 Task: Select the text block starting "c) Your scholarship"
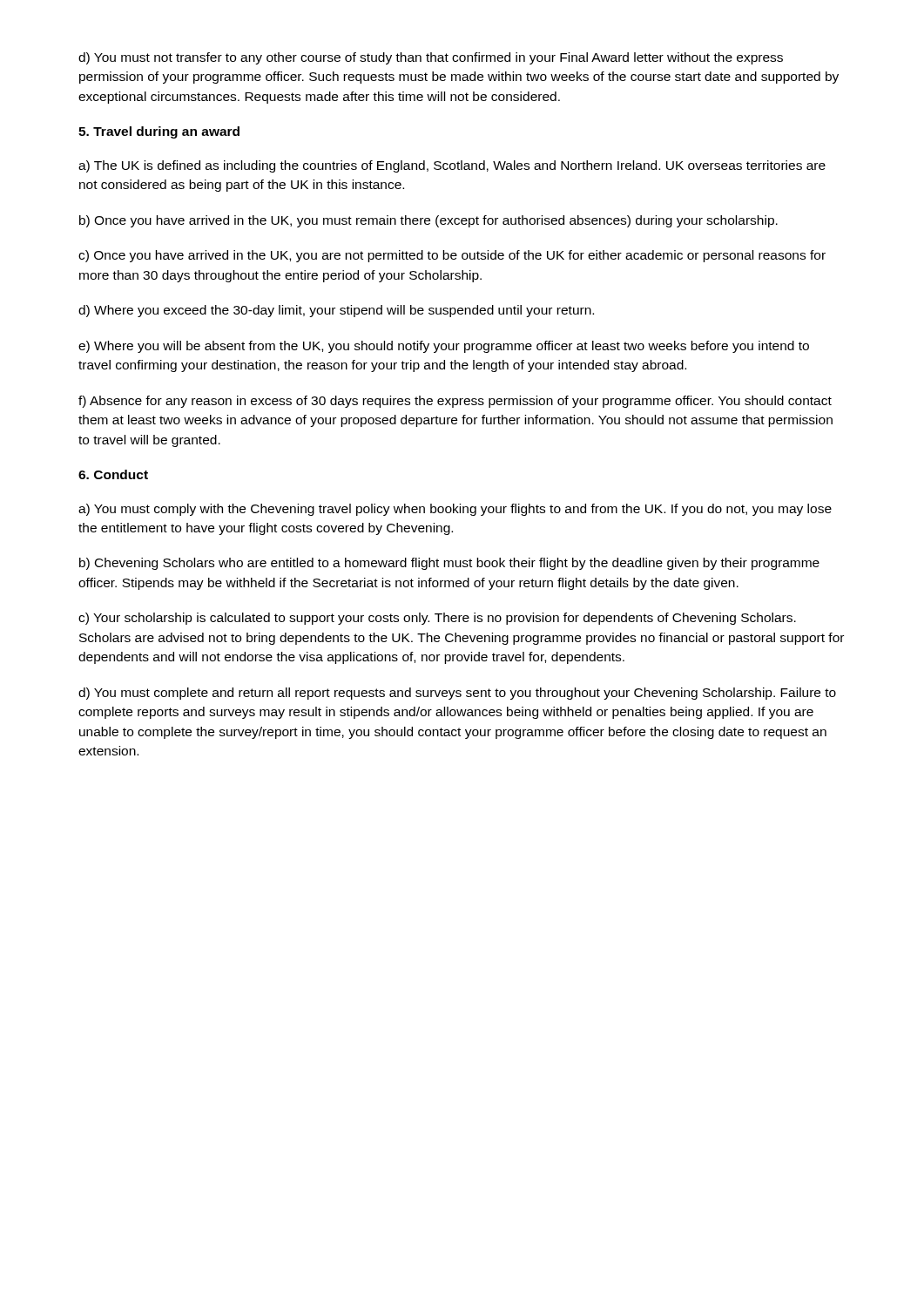tap(461, 637)
